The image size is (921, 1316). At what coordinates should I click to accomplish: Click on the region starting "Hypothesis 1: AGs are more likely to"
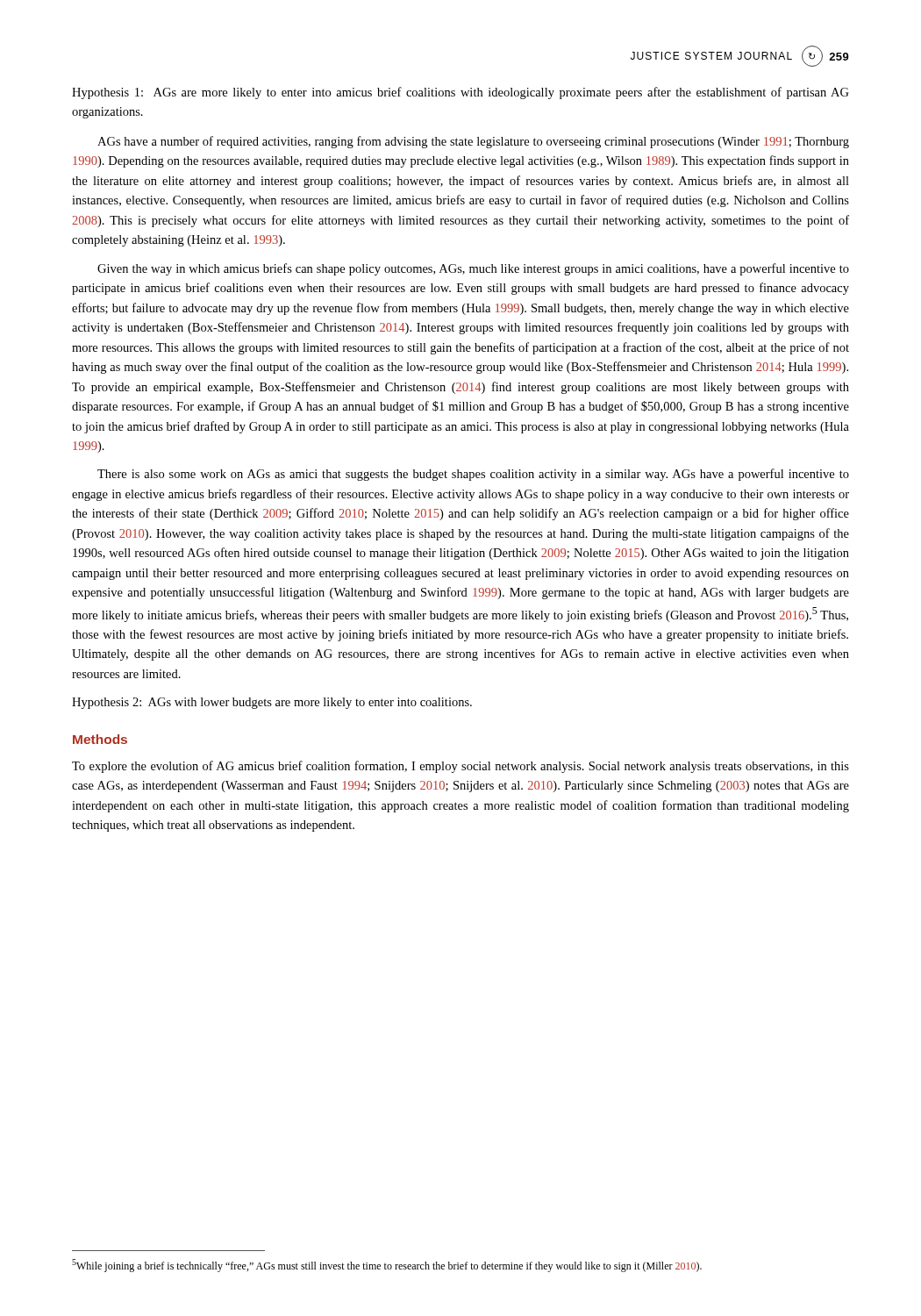tap(460, 102)
